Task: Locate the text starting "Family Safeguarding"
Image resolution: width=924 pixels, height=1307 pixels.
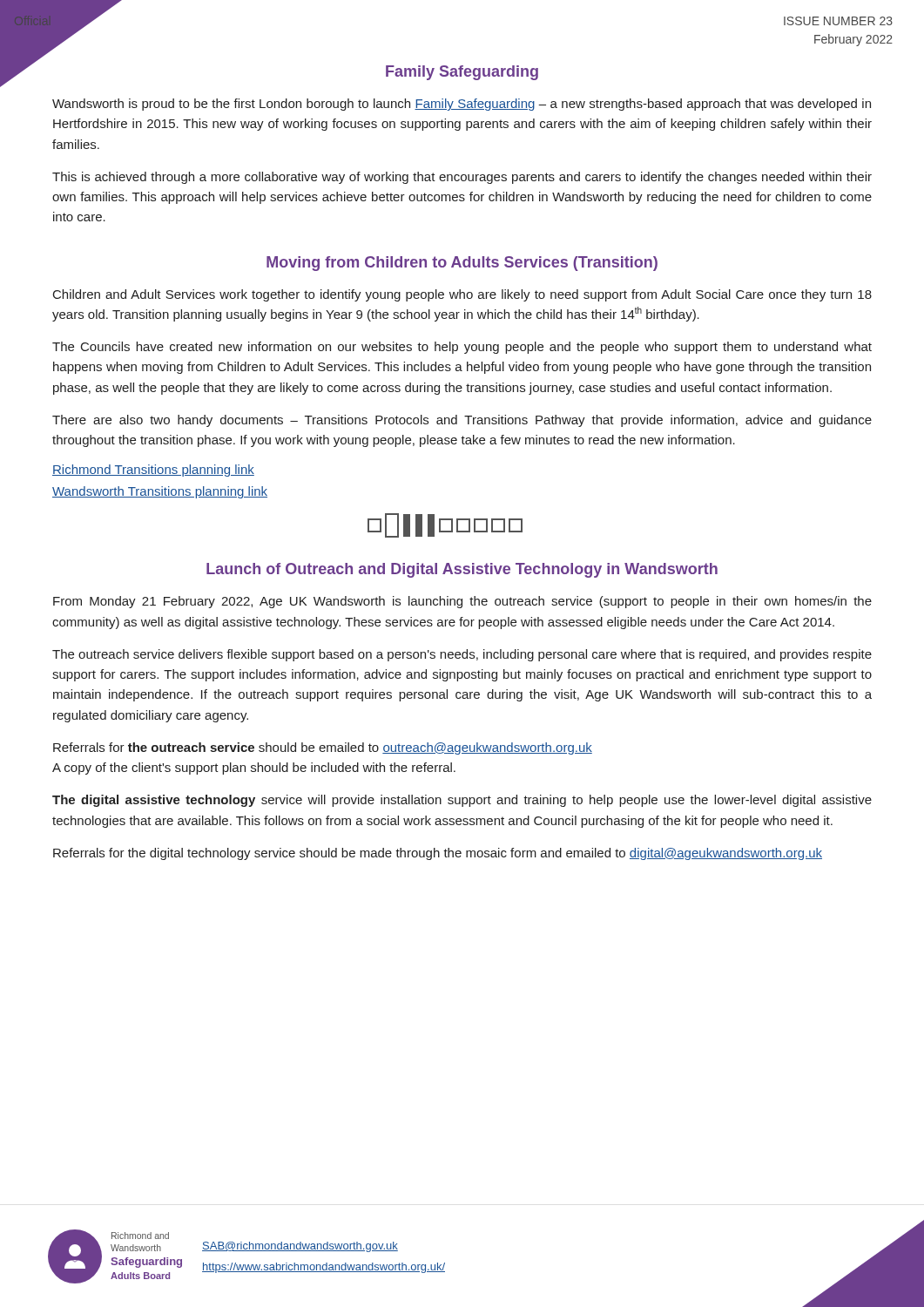Action: pyautogui.click(x=462, y=71)
